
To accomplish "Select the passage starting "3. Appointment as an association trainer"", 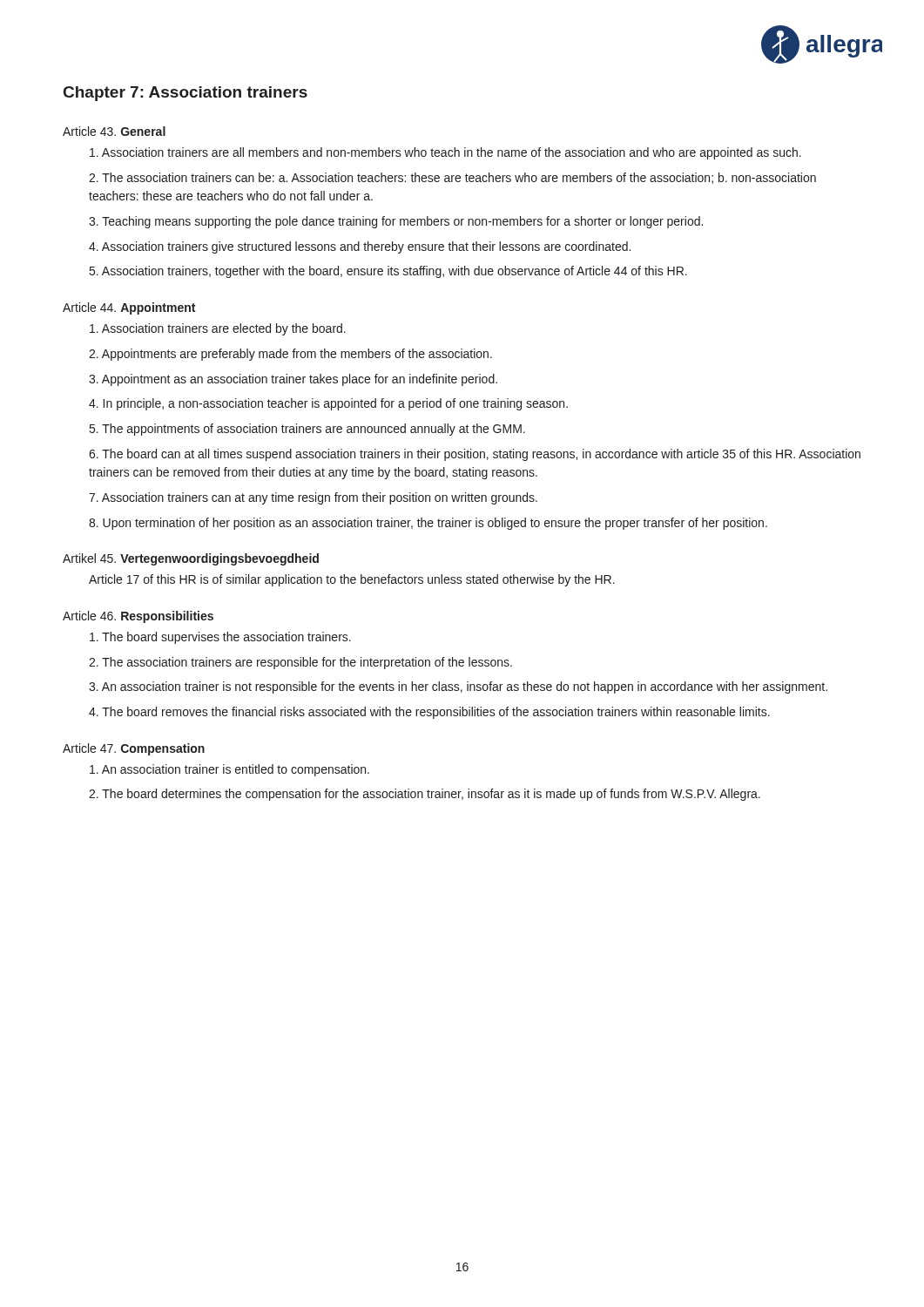I will (x=475, y=379).
